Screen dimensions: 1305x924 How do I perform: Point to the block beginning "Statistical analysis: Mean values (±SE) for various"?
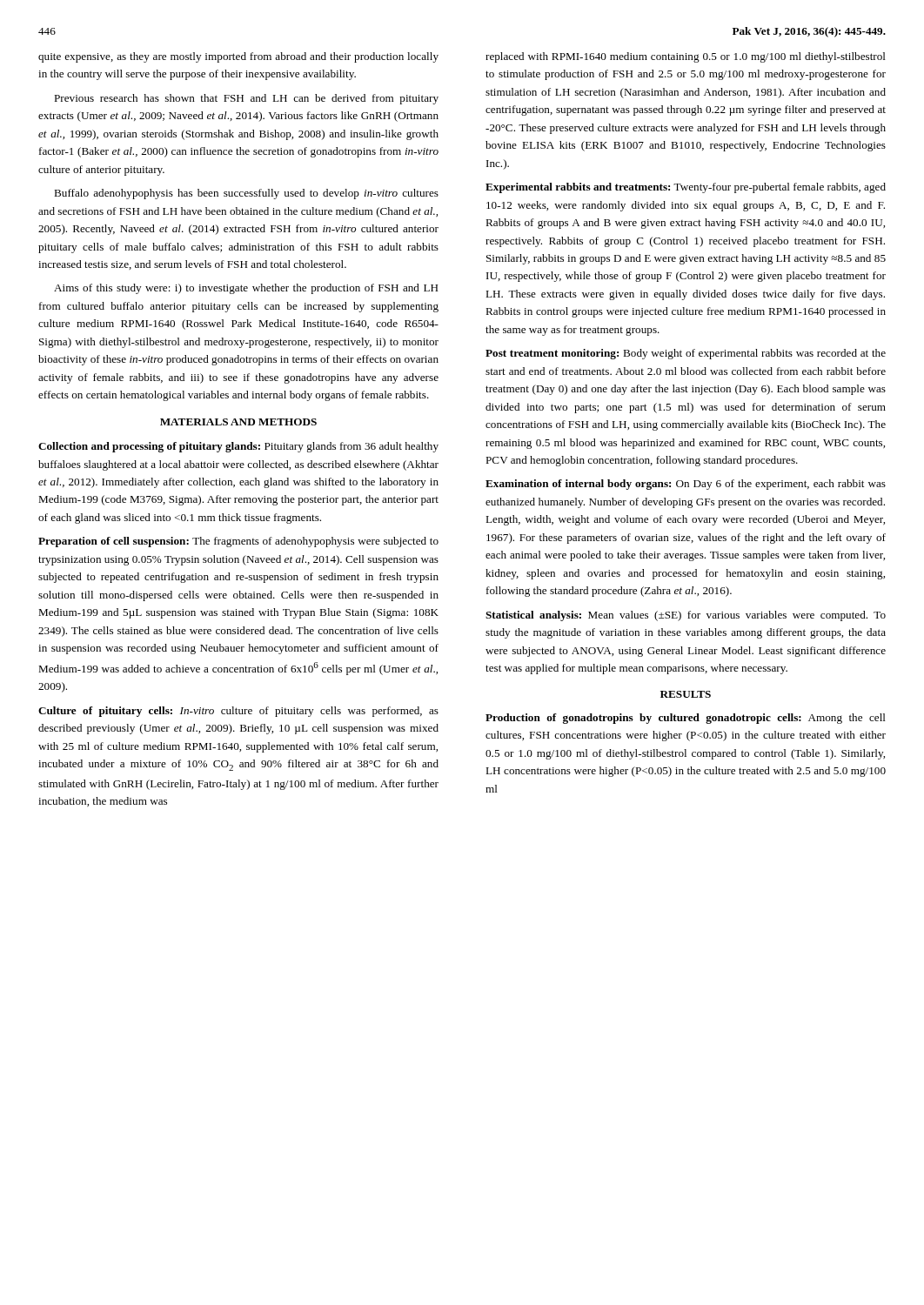[x=686, y=642]
